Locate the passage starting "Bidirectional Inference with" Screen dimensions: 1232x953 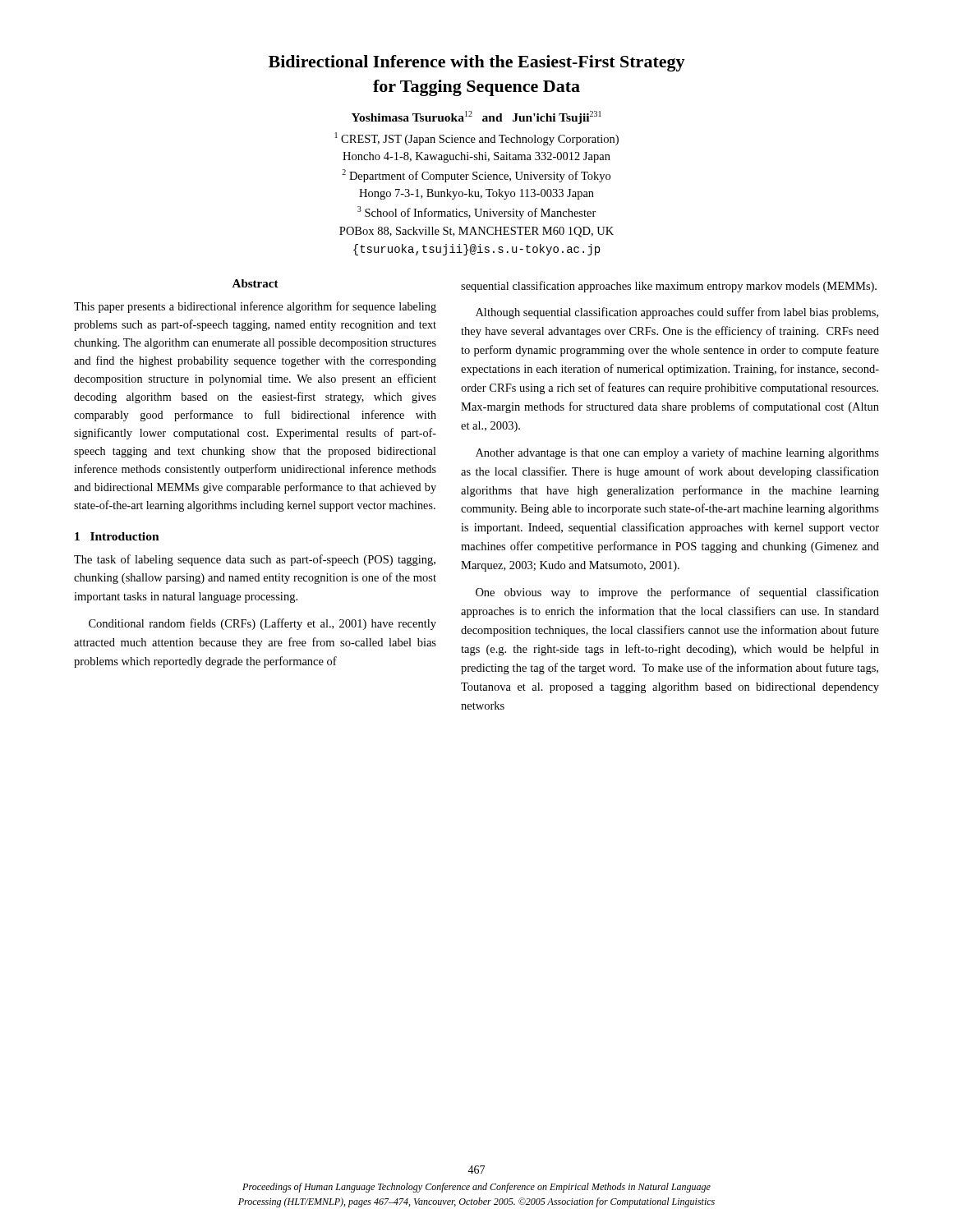[476, 154]
